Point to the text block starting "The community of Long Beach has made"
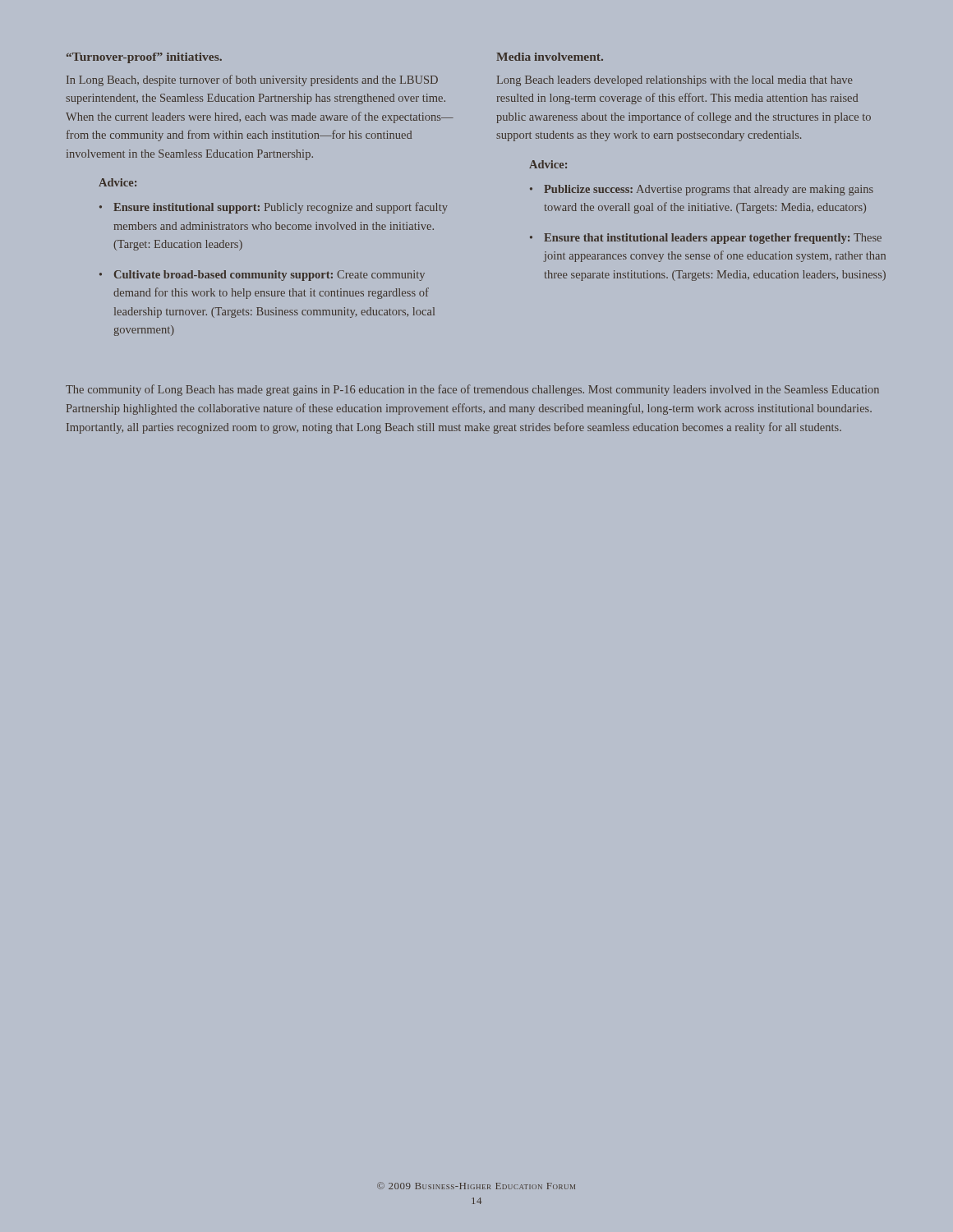This screenshot has height=1232, width=953. [x=473, y=408]
